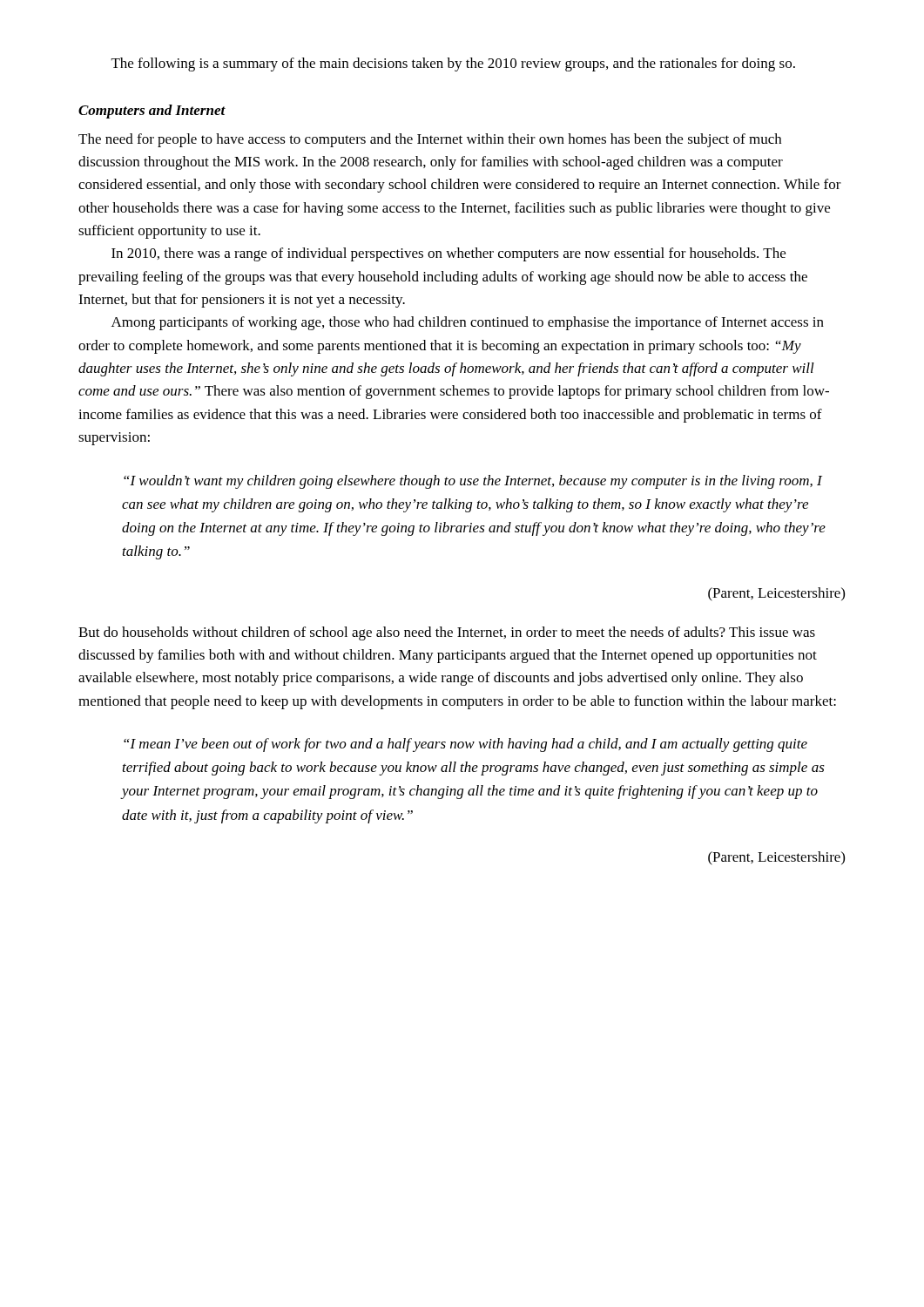
Task: Point to the block beginning "“I wouldn’t want my children"
Action: click(x=474, y=516)
